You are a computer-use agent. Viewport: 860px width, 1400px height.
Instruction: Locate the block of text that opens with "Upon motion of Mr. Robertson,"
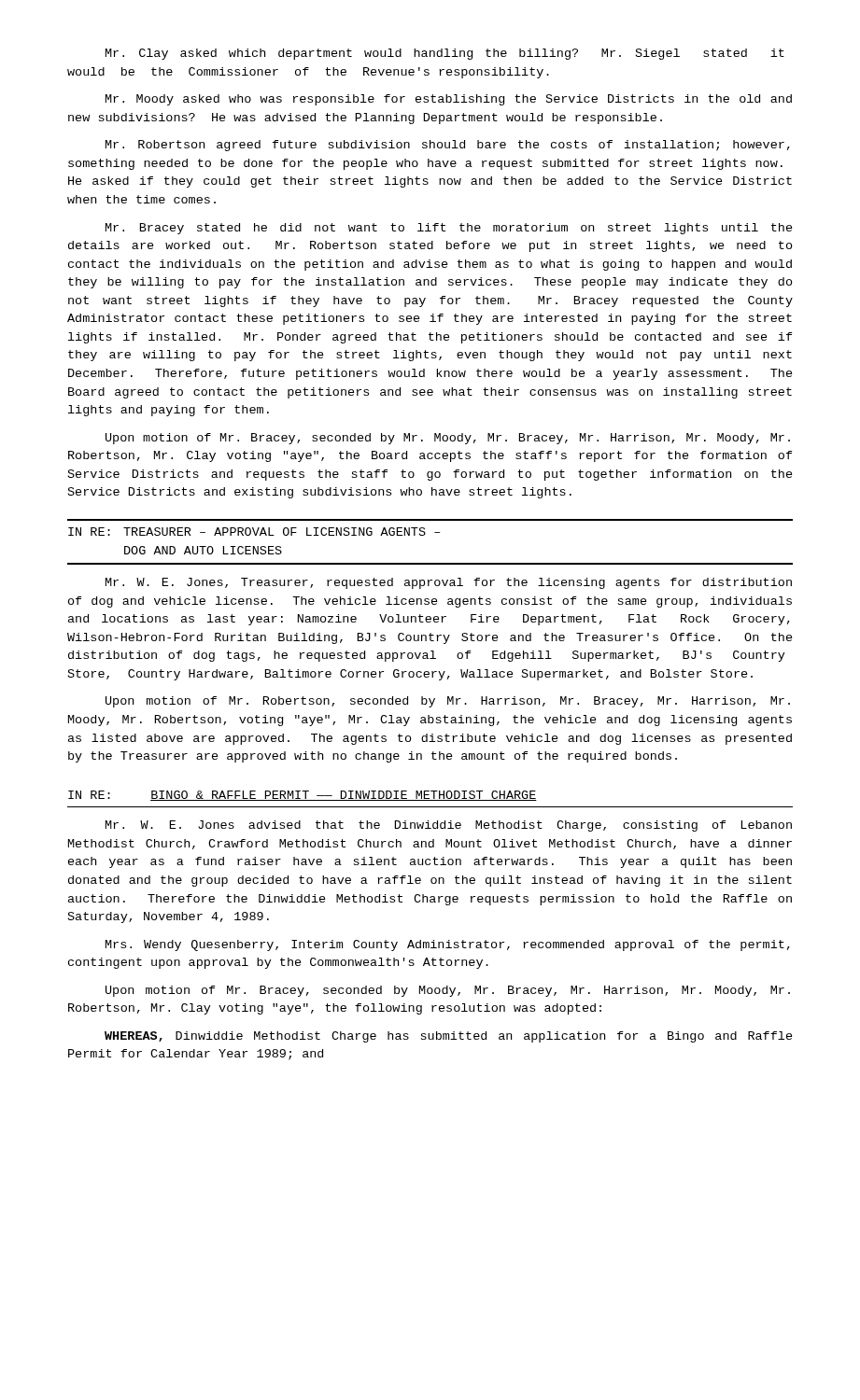pyautogui.click(x=430, y=729)
